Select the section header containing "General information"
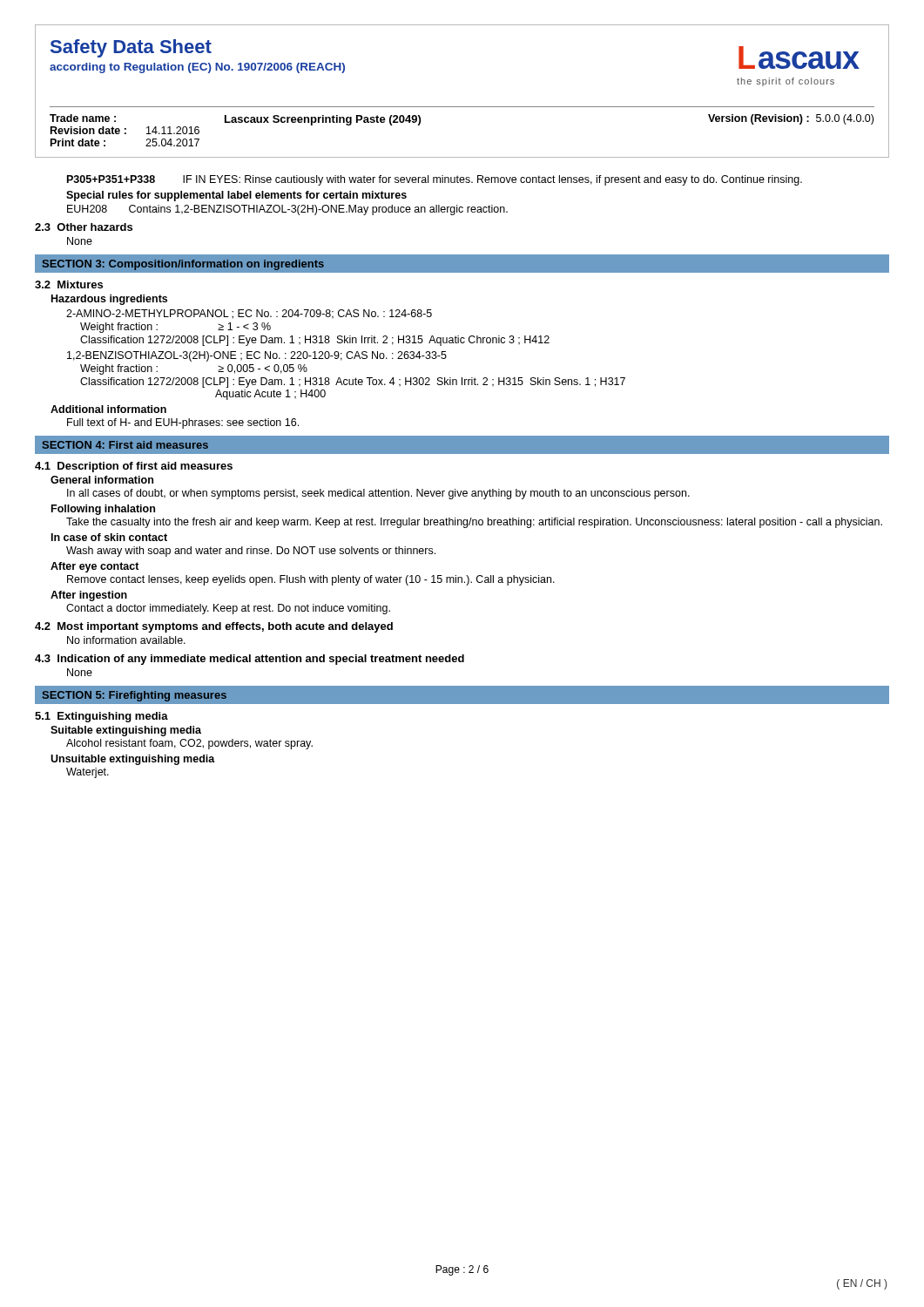The image size is (924, 1307). [102, 480]
